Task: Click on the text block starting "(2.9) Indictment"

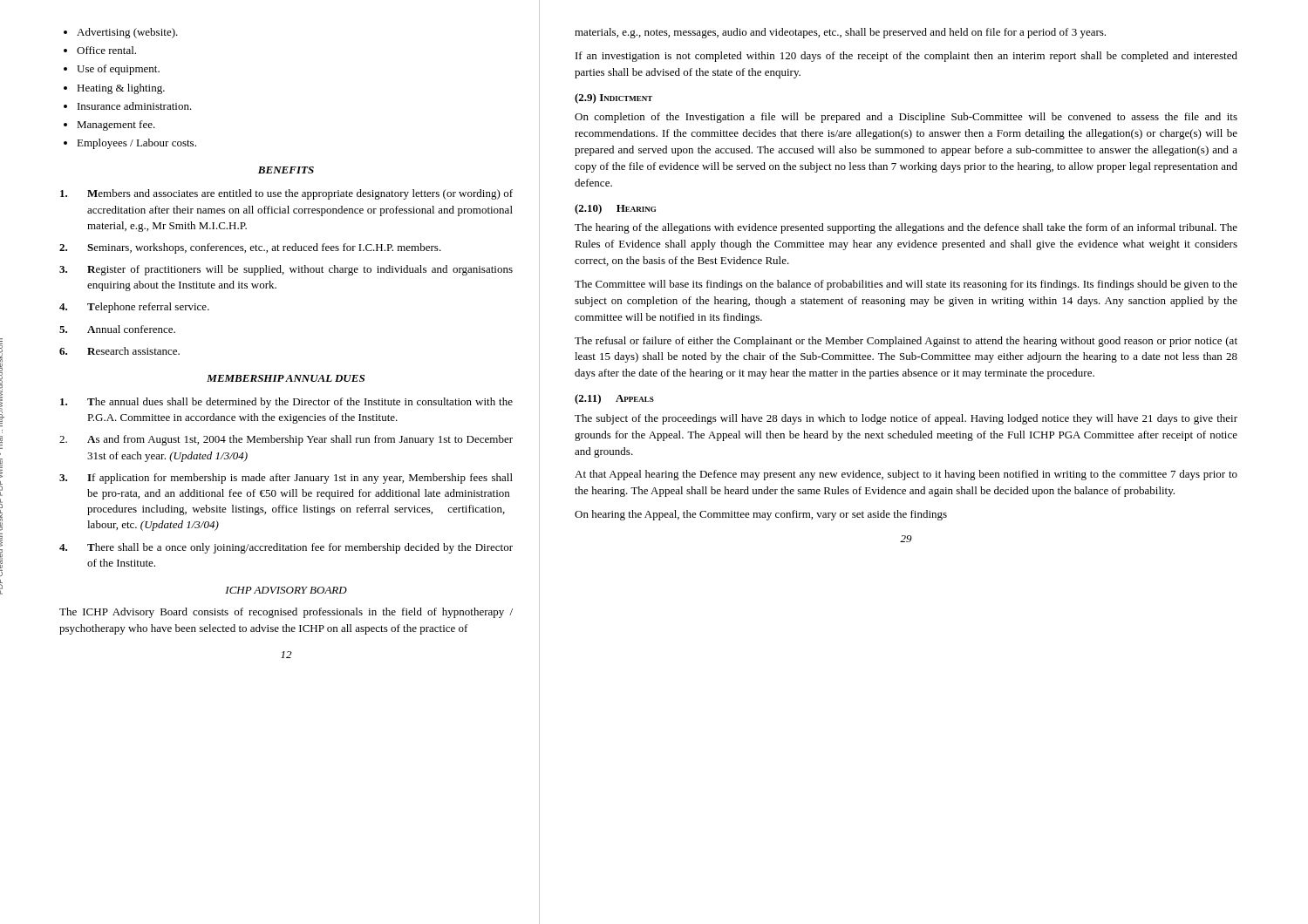Action: click(x=613, y=99)
